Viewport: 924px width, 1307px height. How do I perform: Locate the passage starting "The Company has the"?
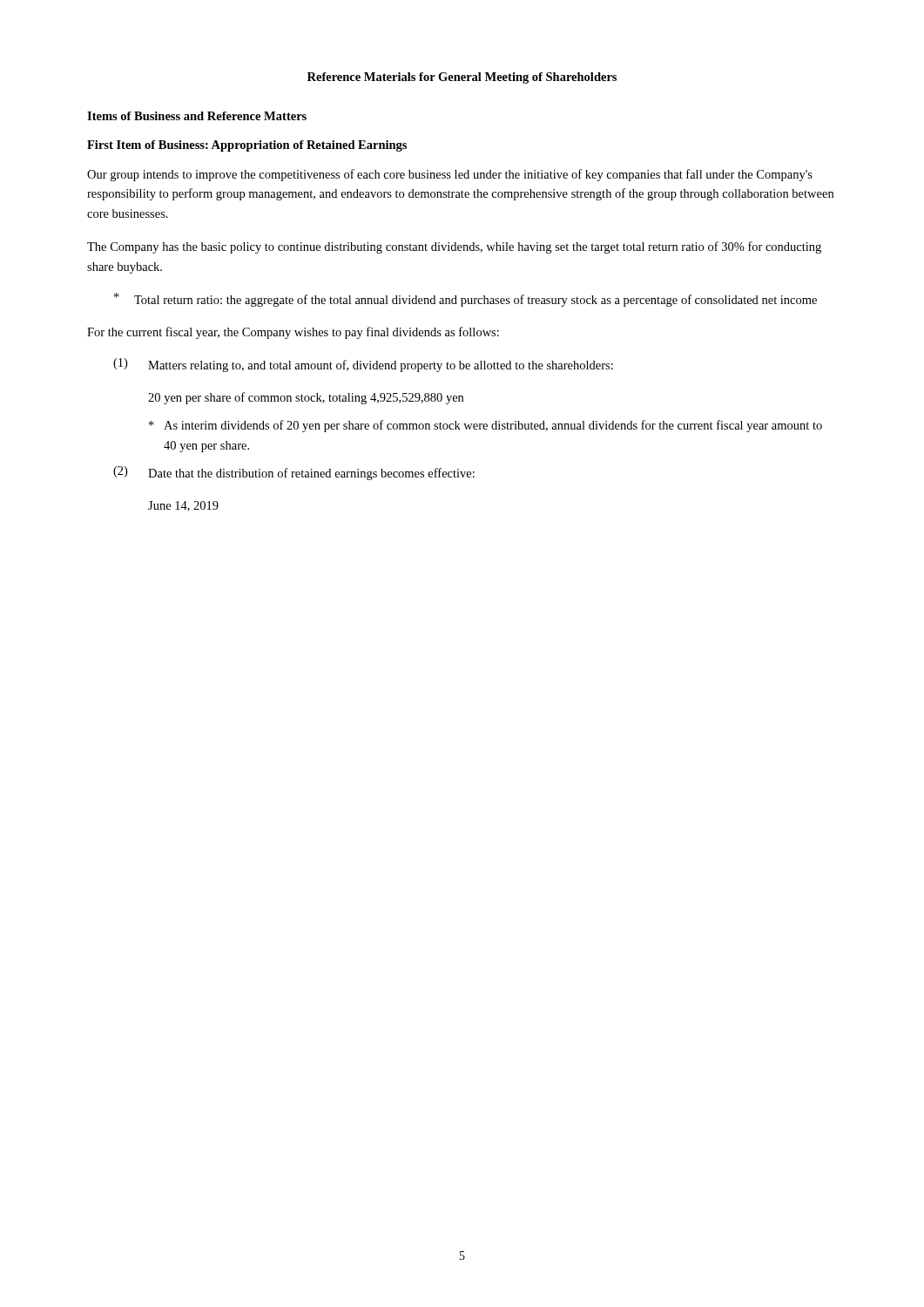[454, 257]
